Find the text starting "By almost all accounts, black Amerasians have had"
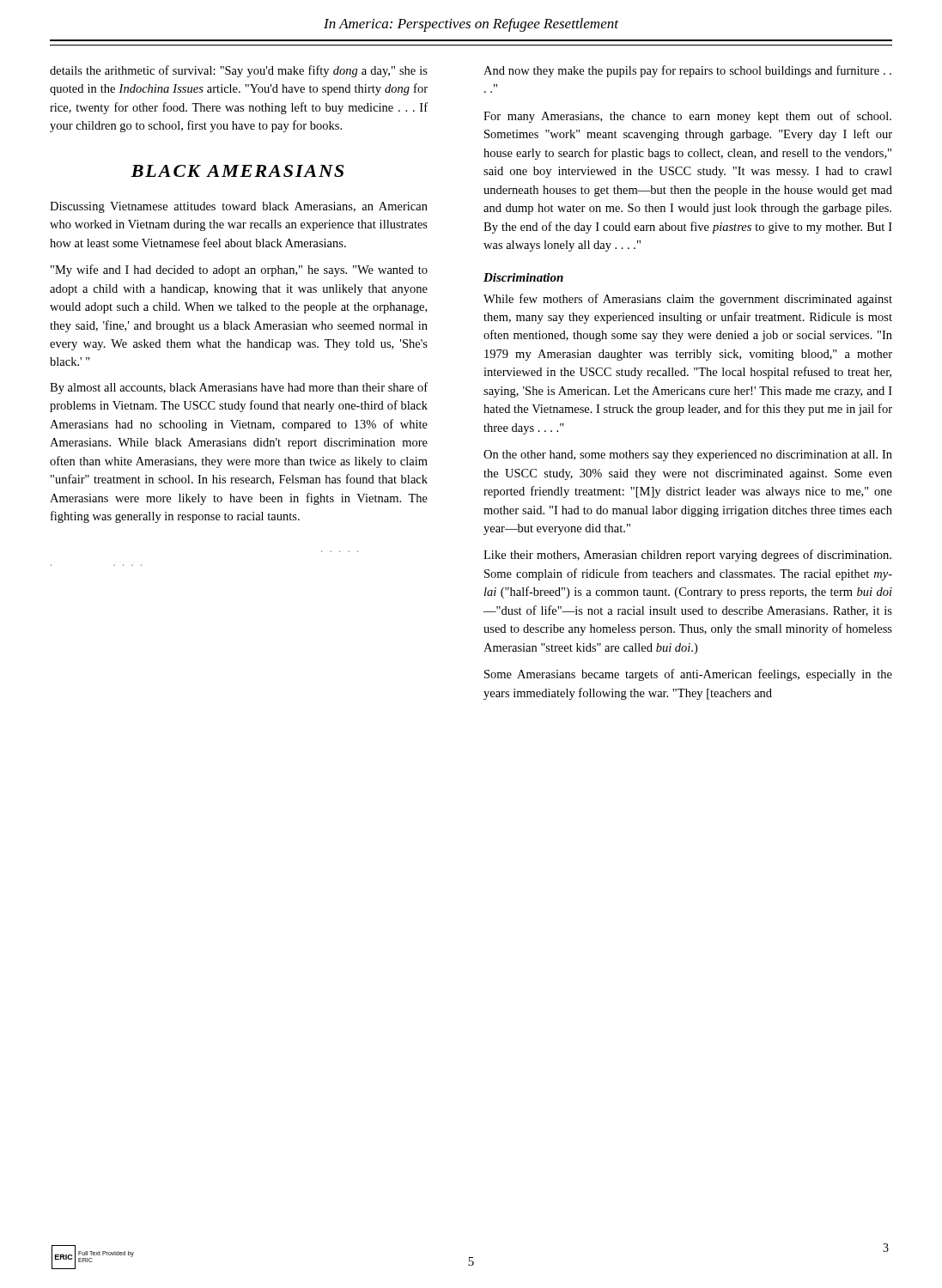This screenshot has height=1288, width=942. pyautogui.click(x=239, y=452)
